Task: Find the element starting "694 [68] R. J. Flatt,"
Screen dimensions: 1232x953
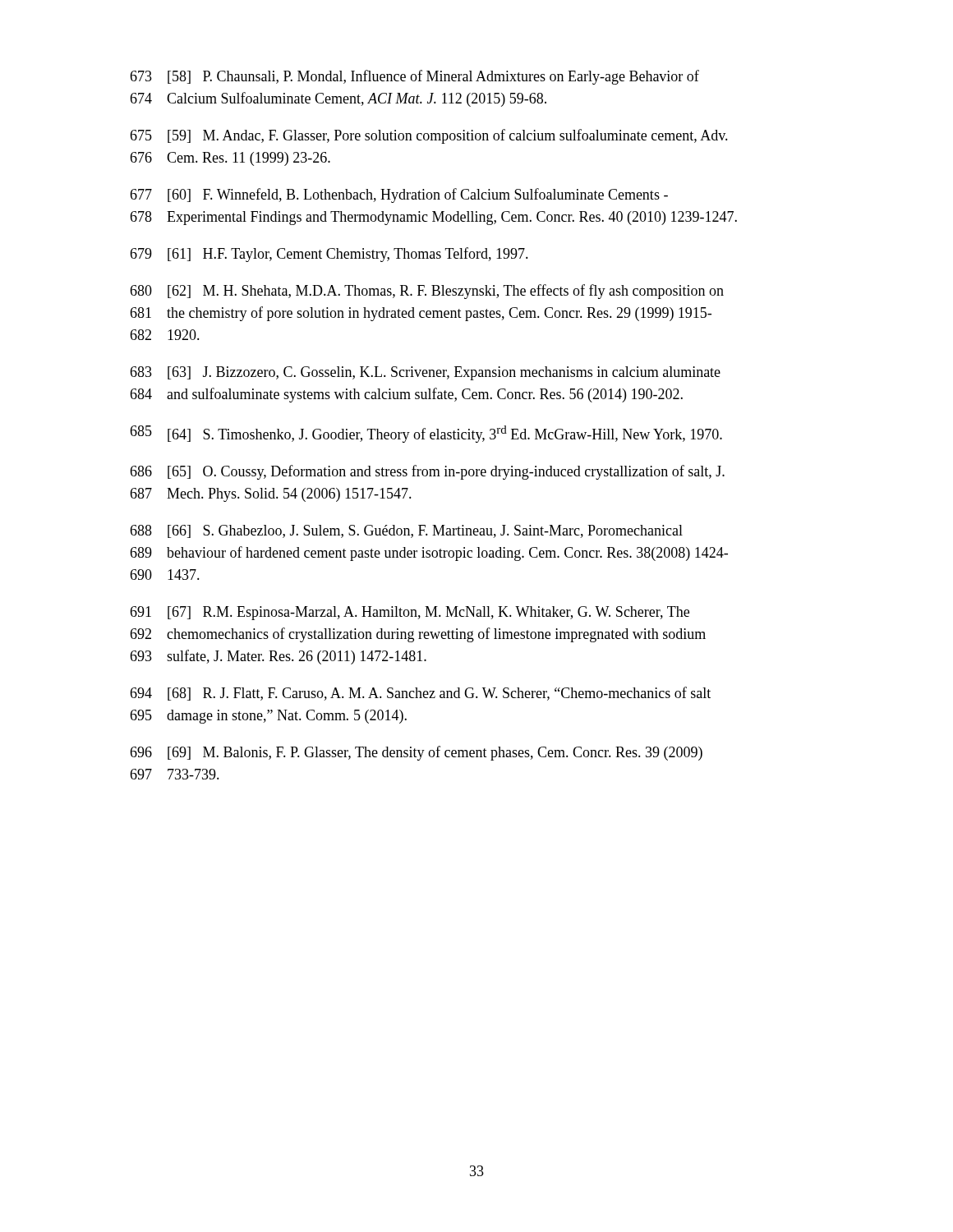Action: tap(476, 705)
